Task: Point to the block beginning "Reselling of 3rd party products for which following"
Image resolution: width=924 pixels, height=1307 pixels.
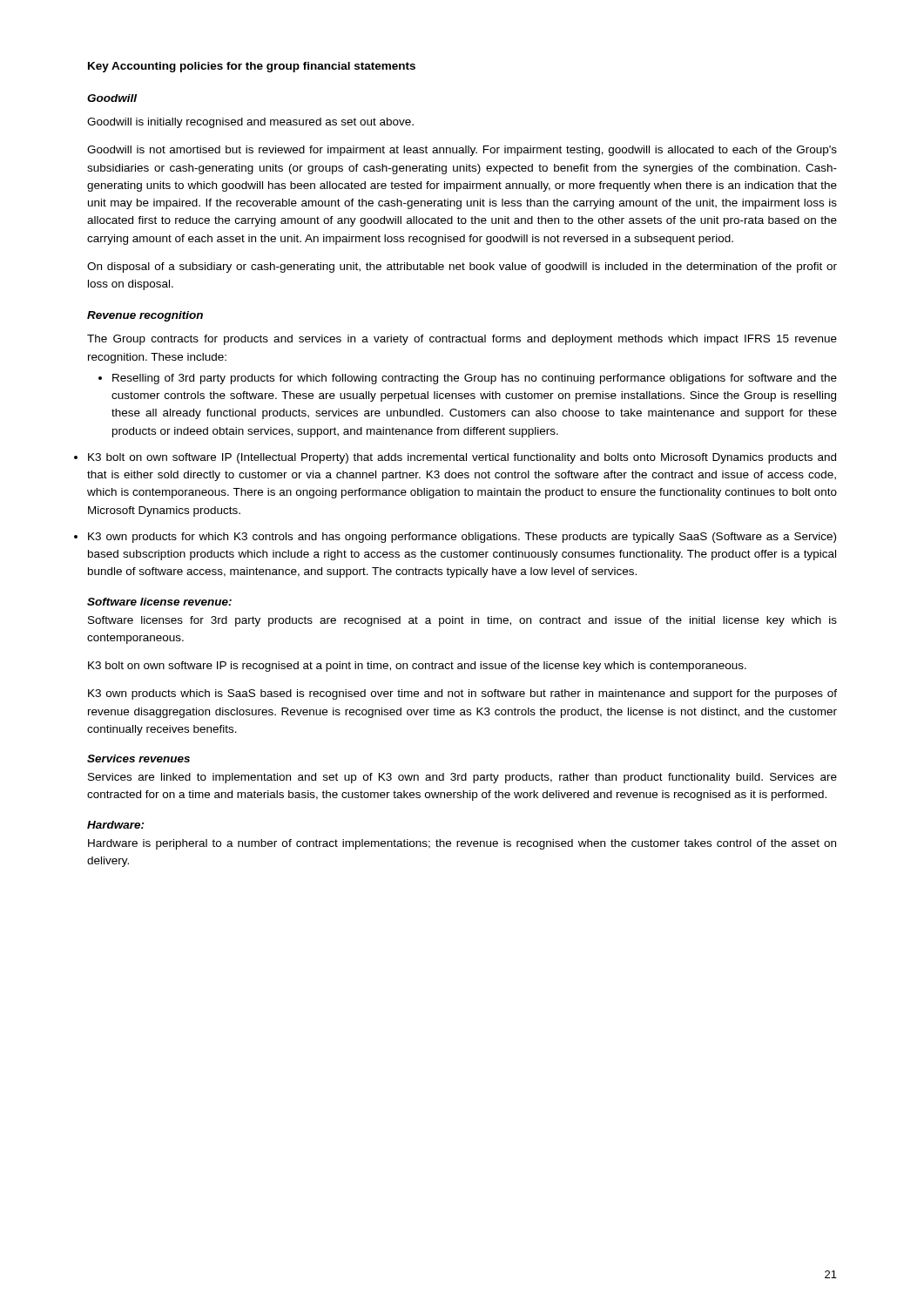Action: coord(462,405)
